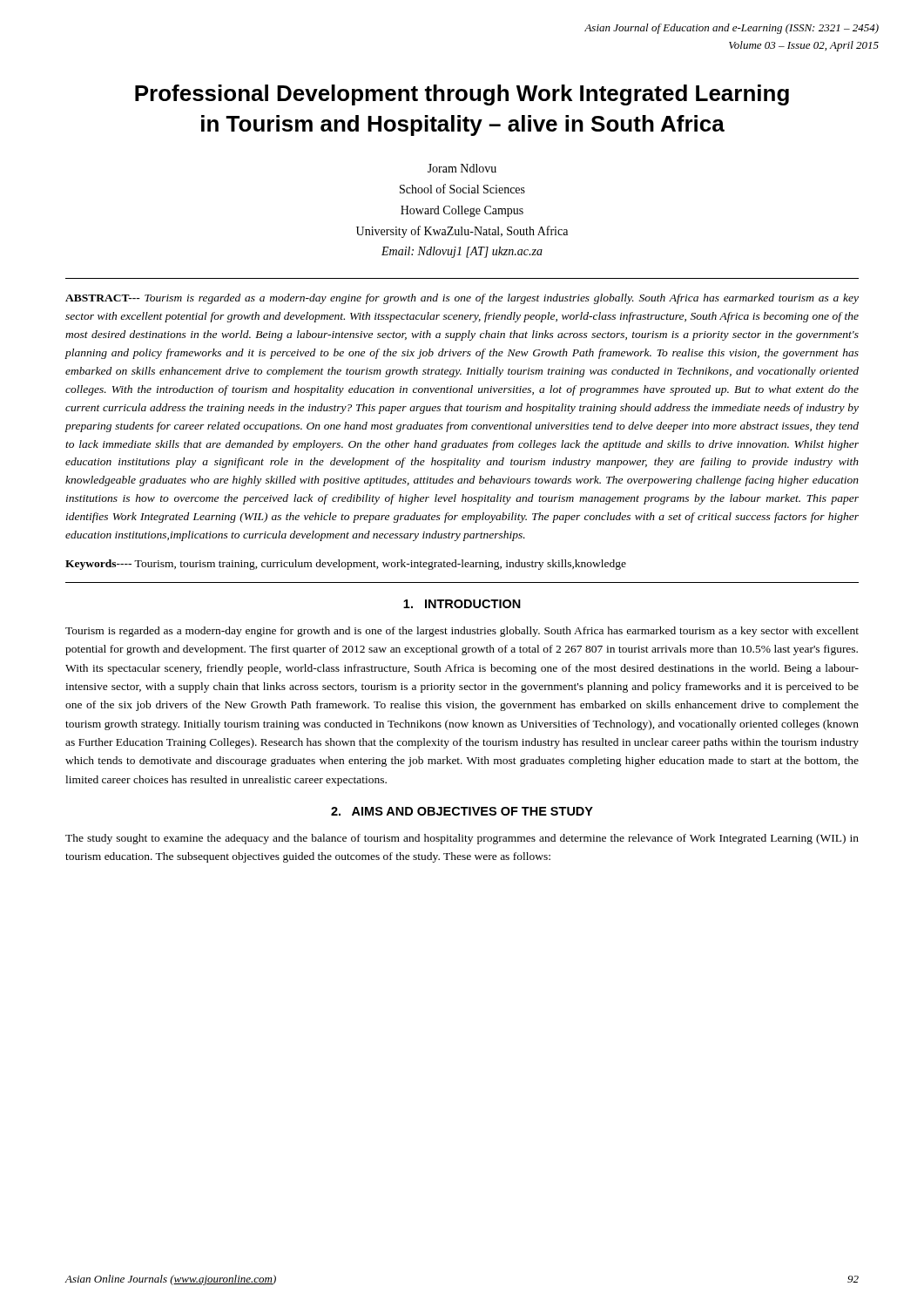Select the title
This screenshot has width=924, height=1307.
462,109
